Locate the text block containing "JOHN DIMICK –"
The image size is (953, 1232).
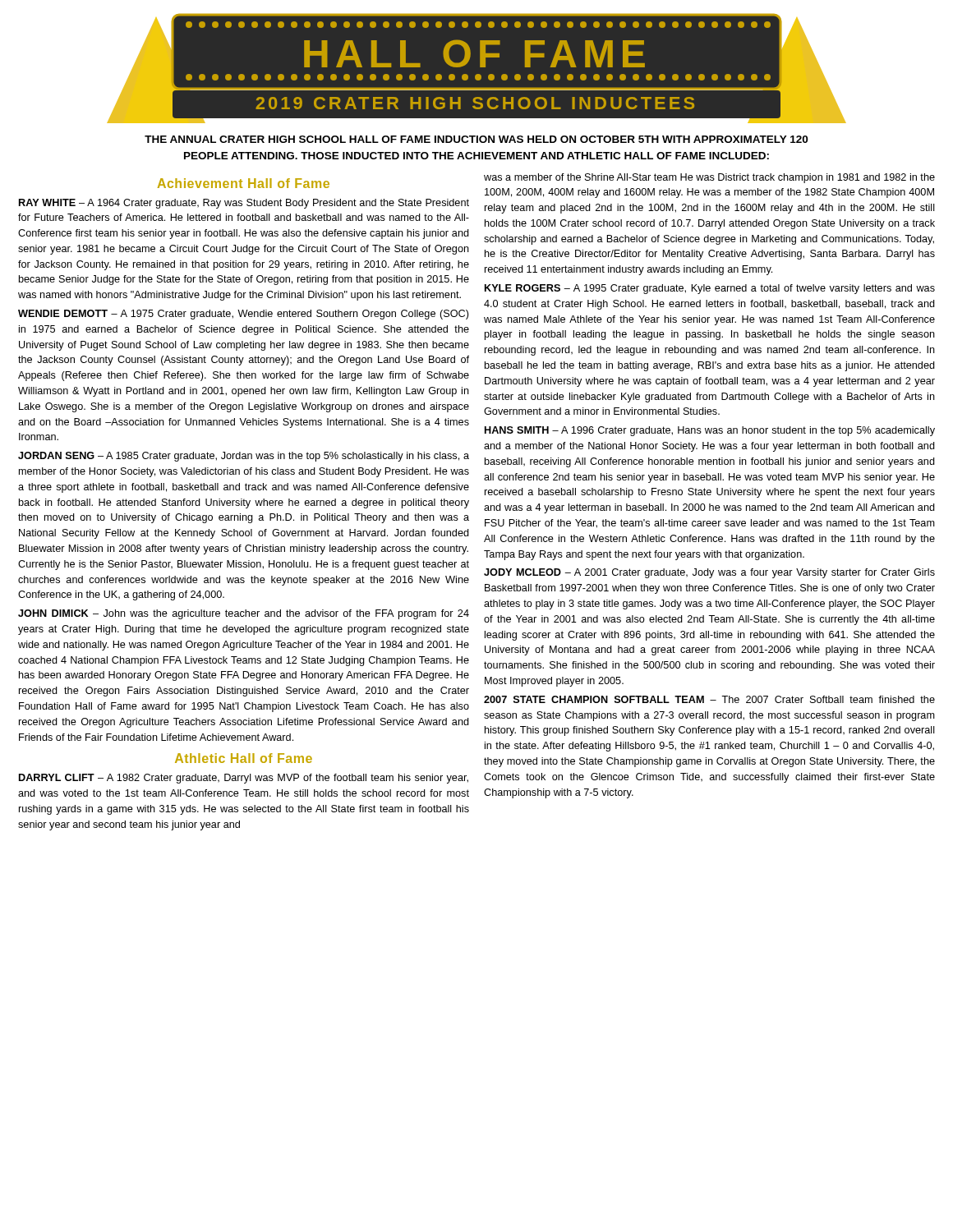(244, 676)
